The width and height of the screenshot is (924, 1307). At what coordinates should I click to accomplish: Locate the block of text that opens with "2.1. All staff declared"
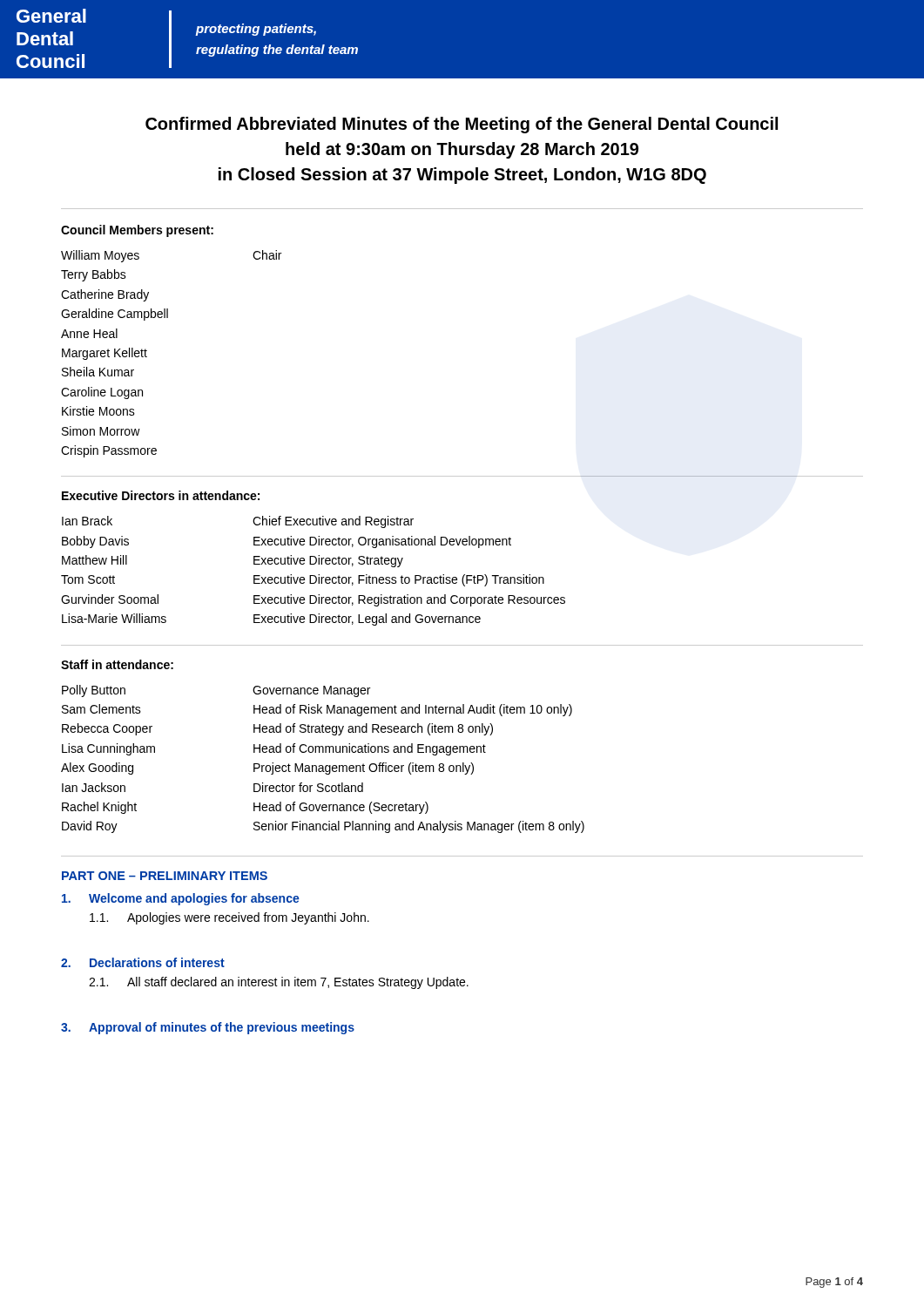point(279,982)
